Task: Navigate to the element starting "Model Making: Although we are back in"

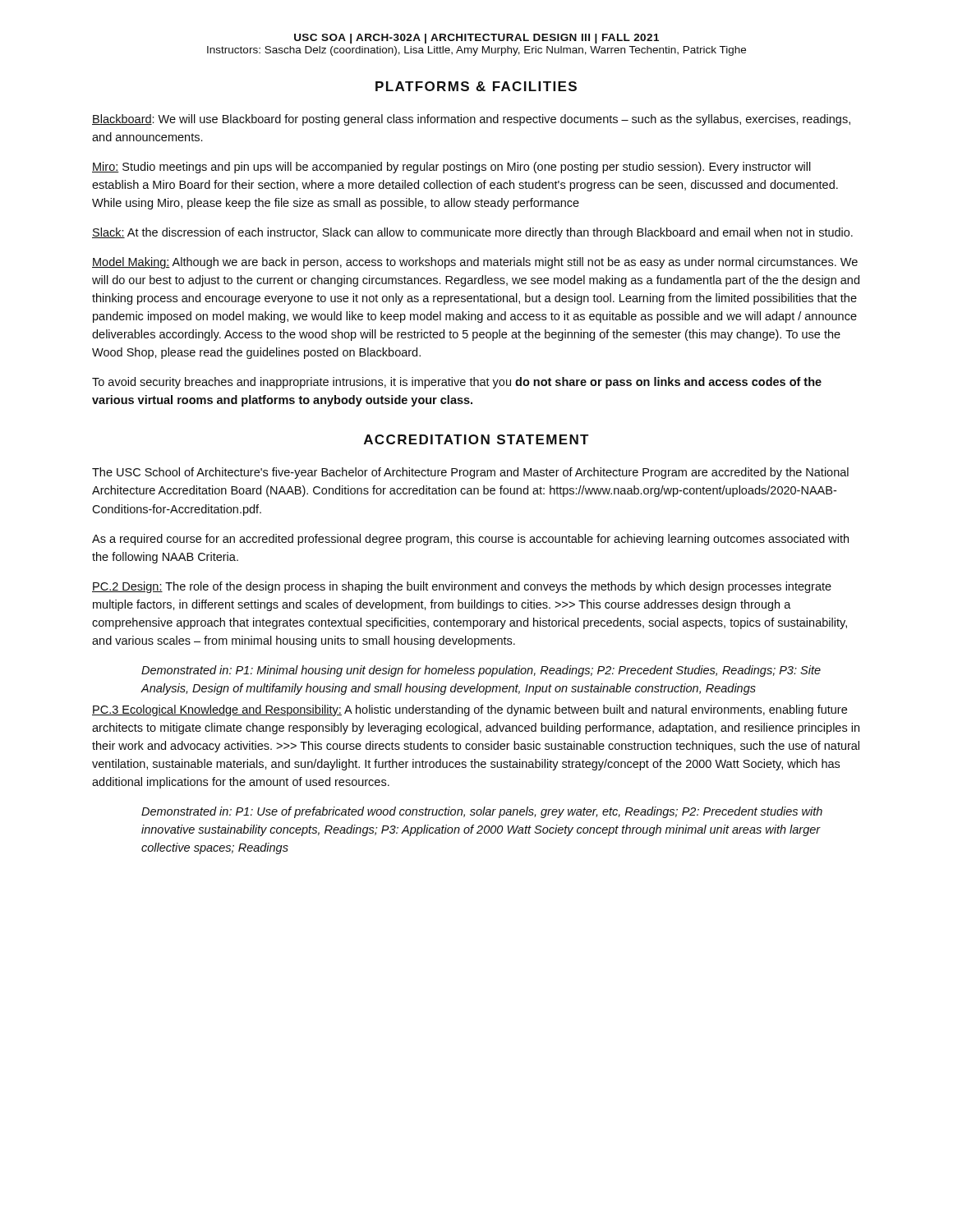Action: point(476,307)
